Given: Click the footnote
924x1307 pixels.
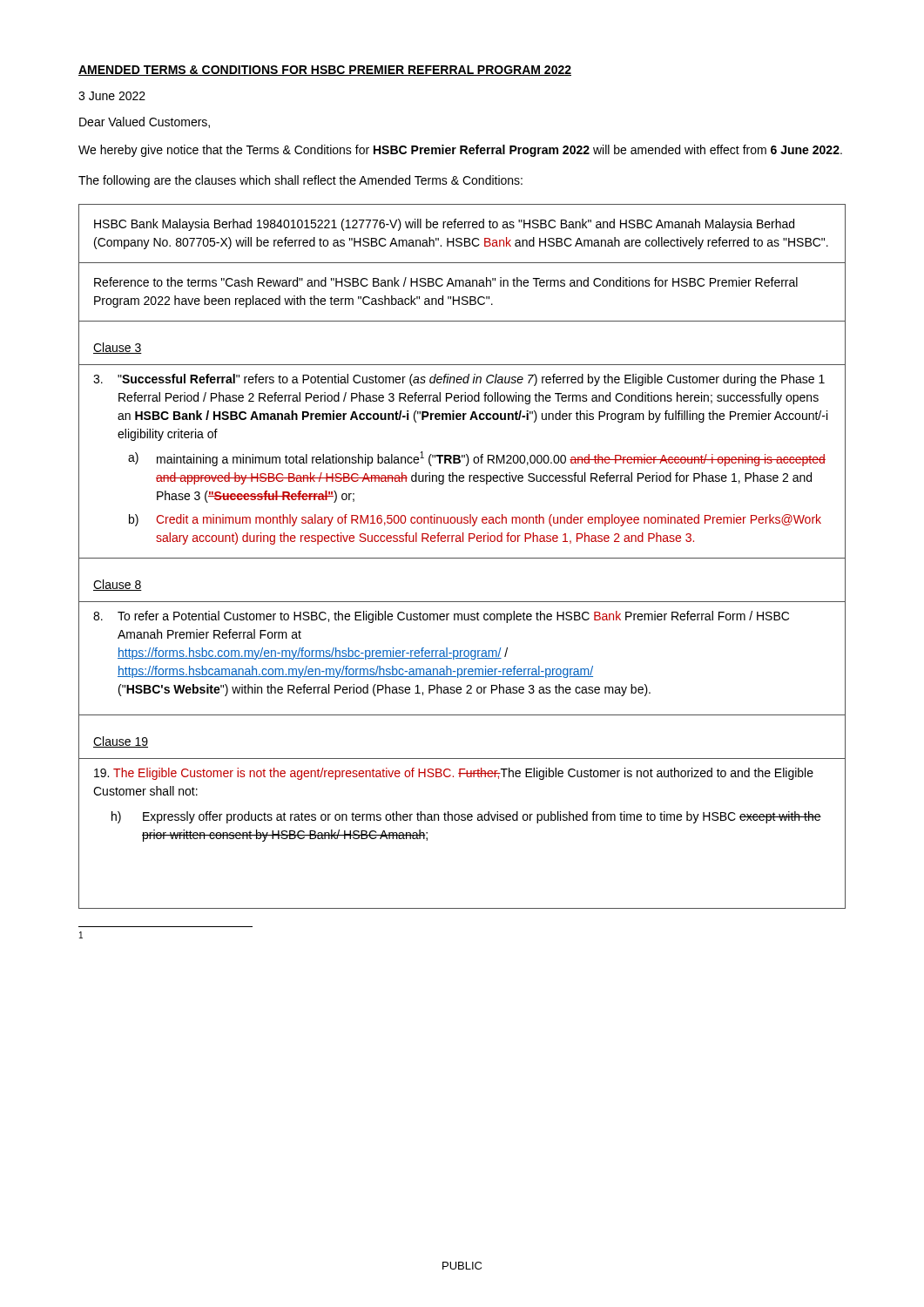Looking at the screenshot, I should click(462, 935).
